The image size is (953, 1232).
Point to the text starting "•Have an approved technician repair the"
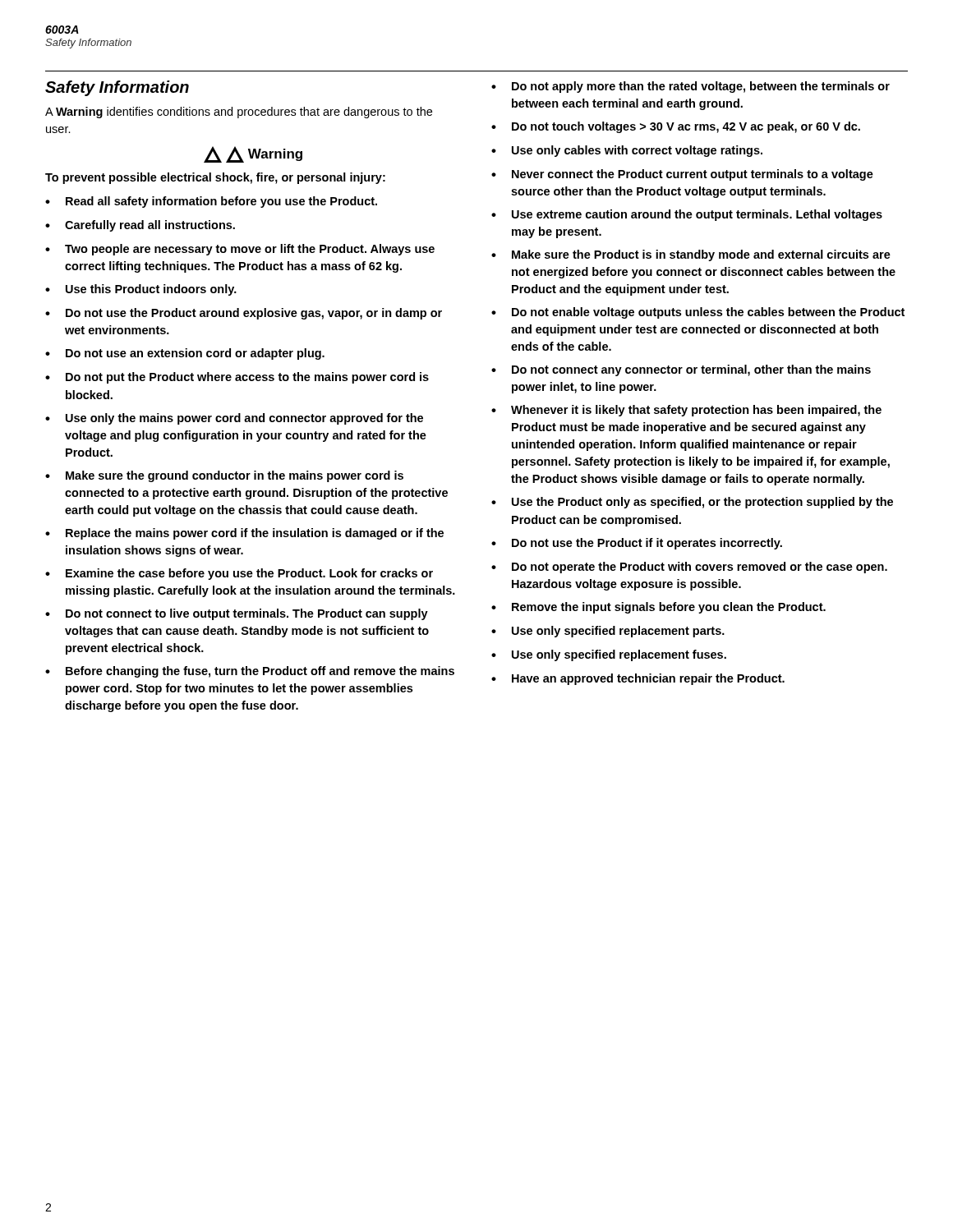pos(700,679)
